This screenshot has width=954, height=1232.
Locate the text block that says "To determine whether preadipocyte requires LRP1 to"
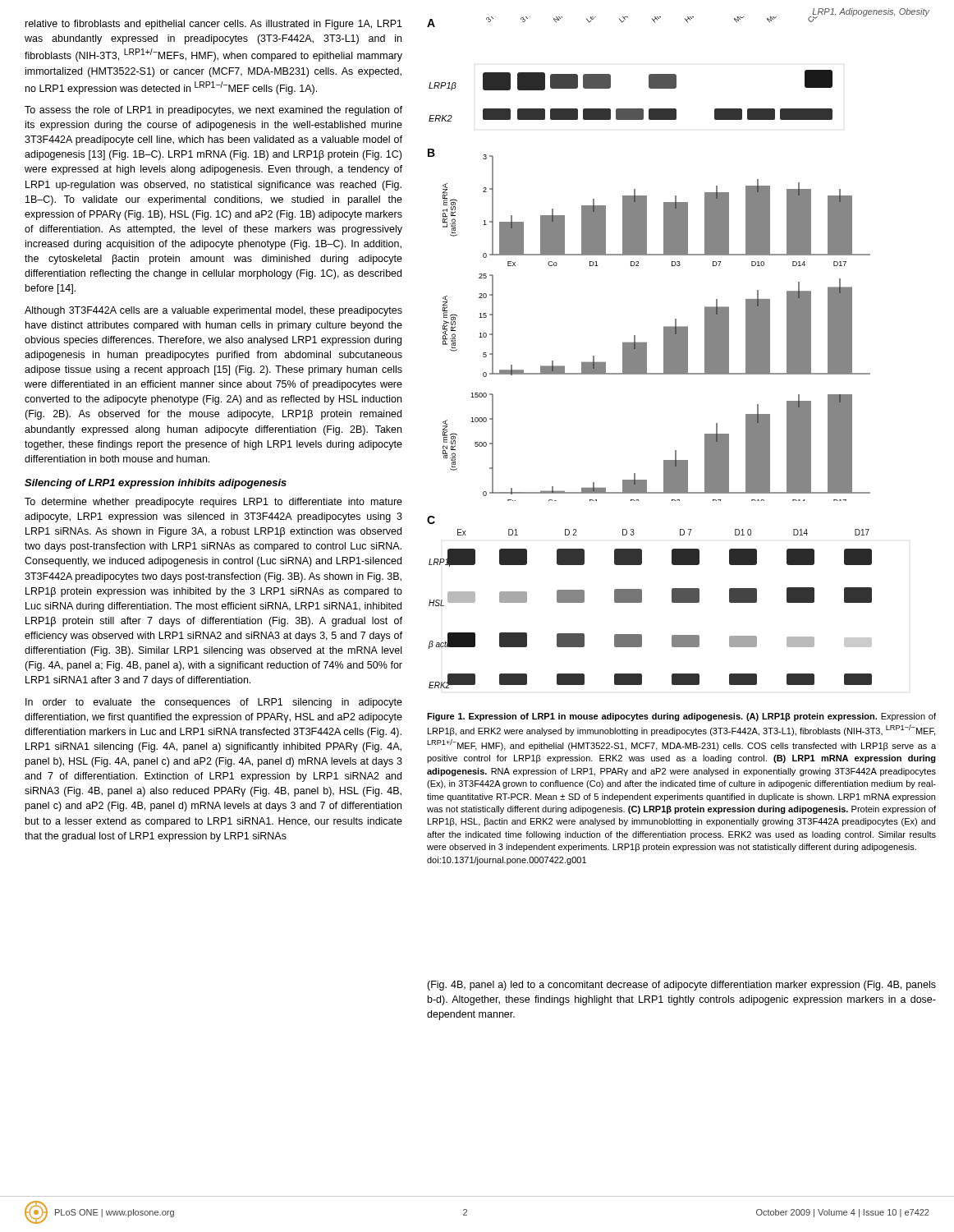point(213,591)
